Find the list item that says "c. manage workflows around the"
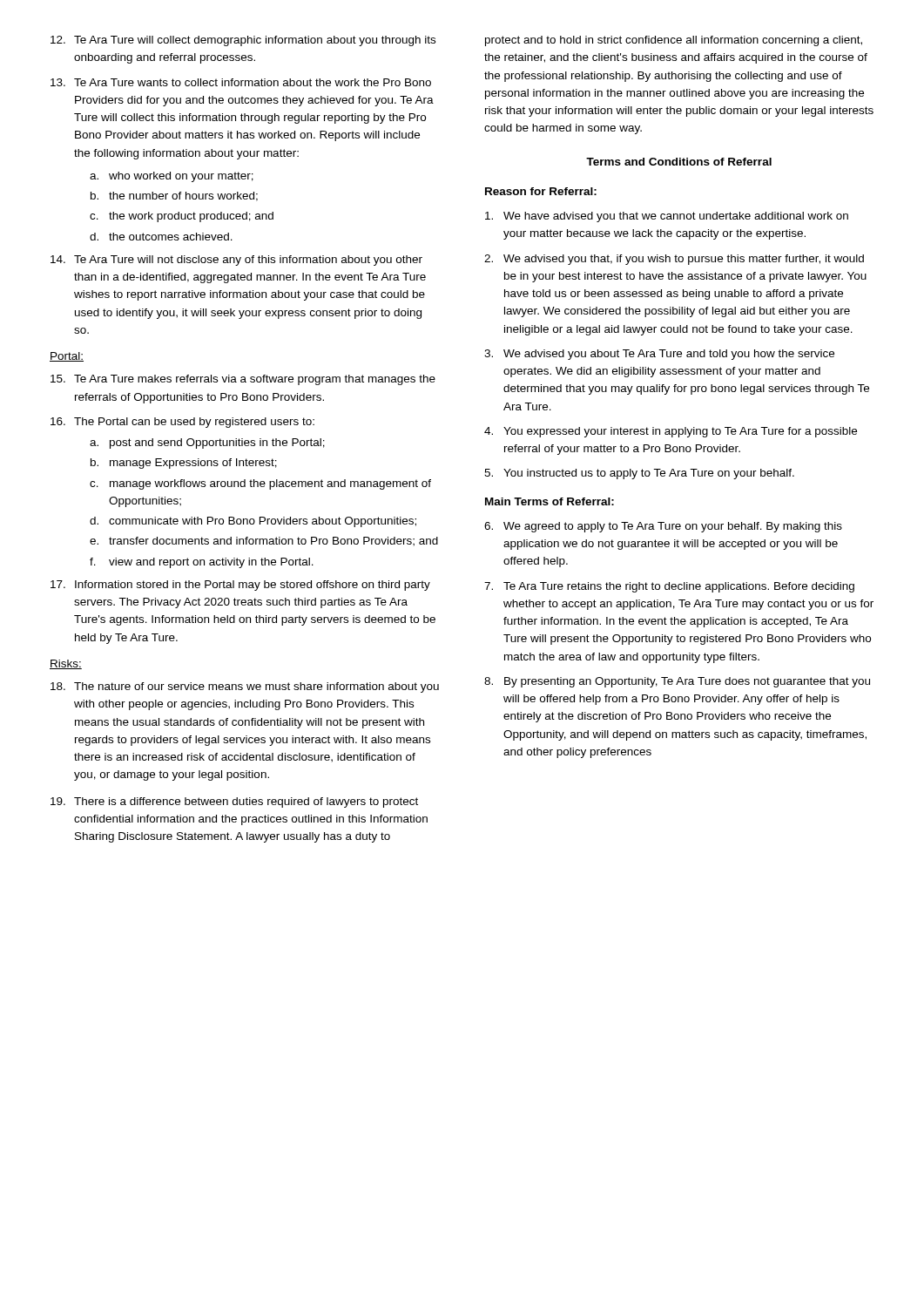 265,492
